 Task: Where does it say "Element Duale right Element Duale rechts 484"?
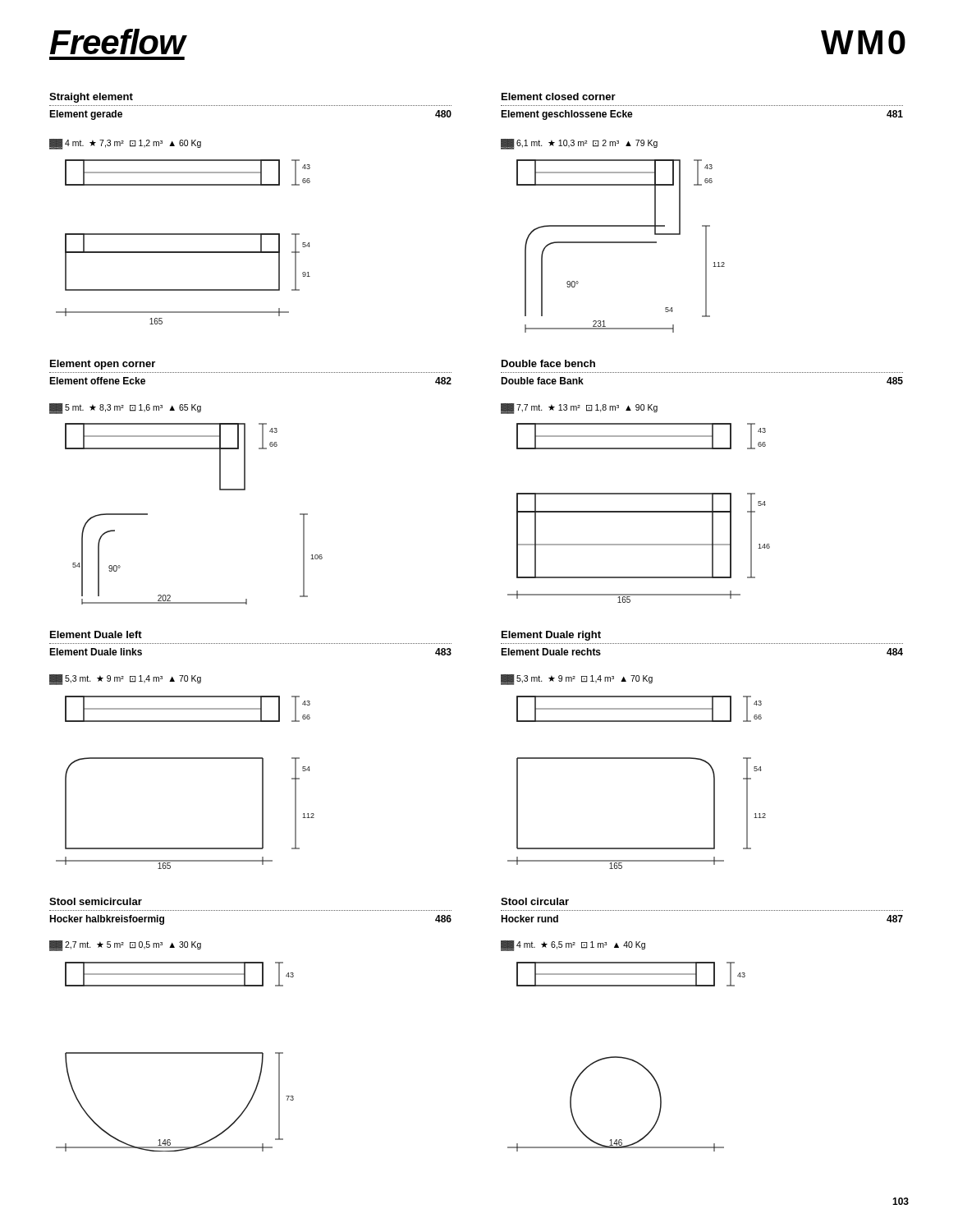click(x=702, y=643)
